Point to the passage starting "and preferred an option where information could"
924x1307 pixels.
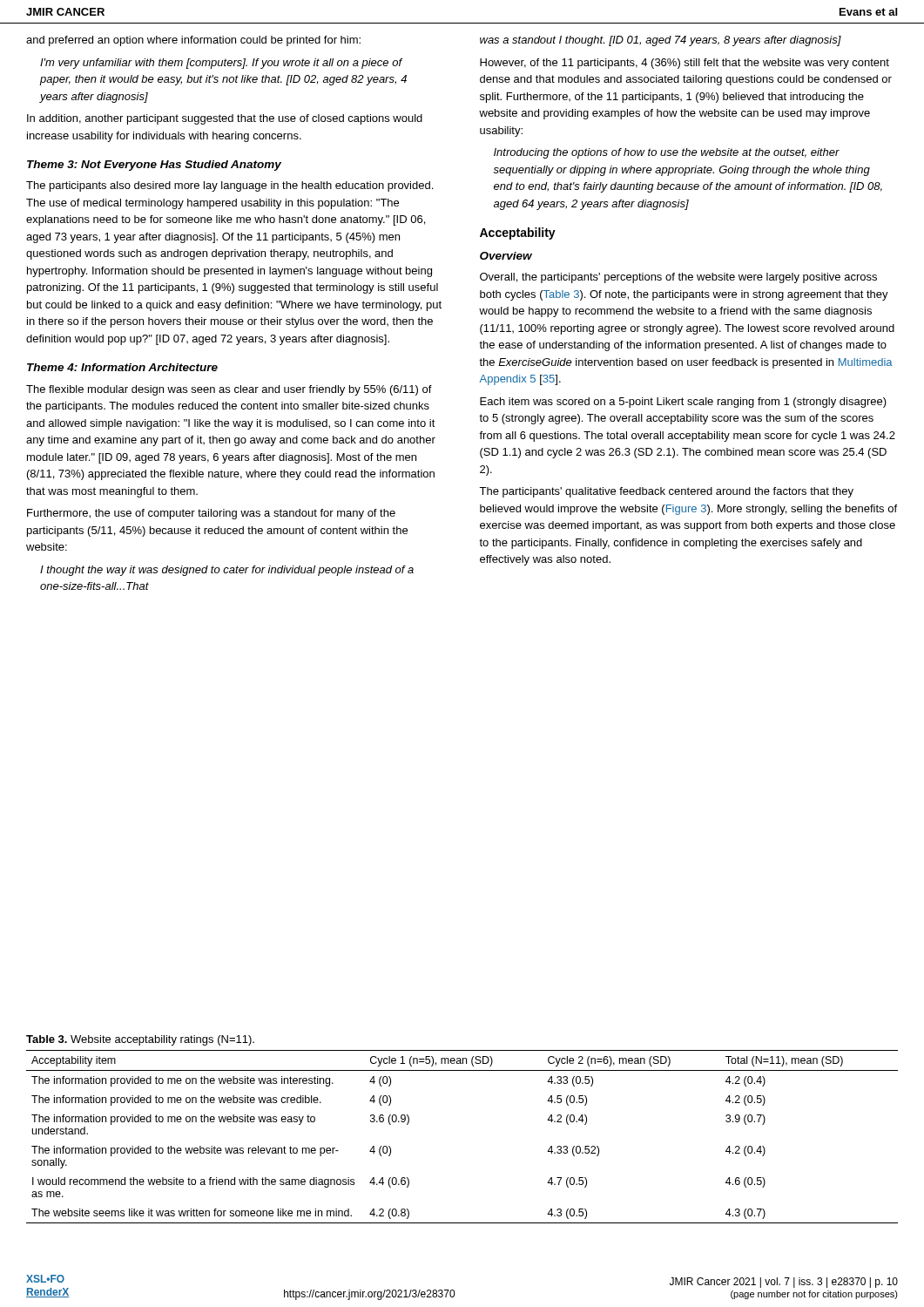point(194,40)
